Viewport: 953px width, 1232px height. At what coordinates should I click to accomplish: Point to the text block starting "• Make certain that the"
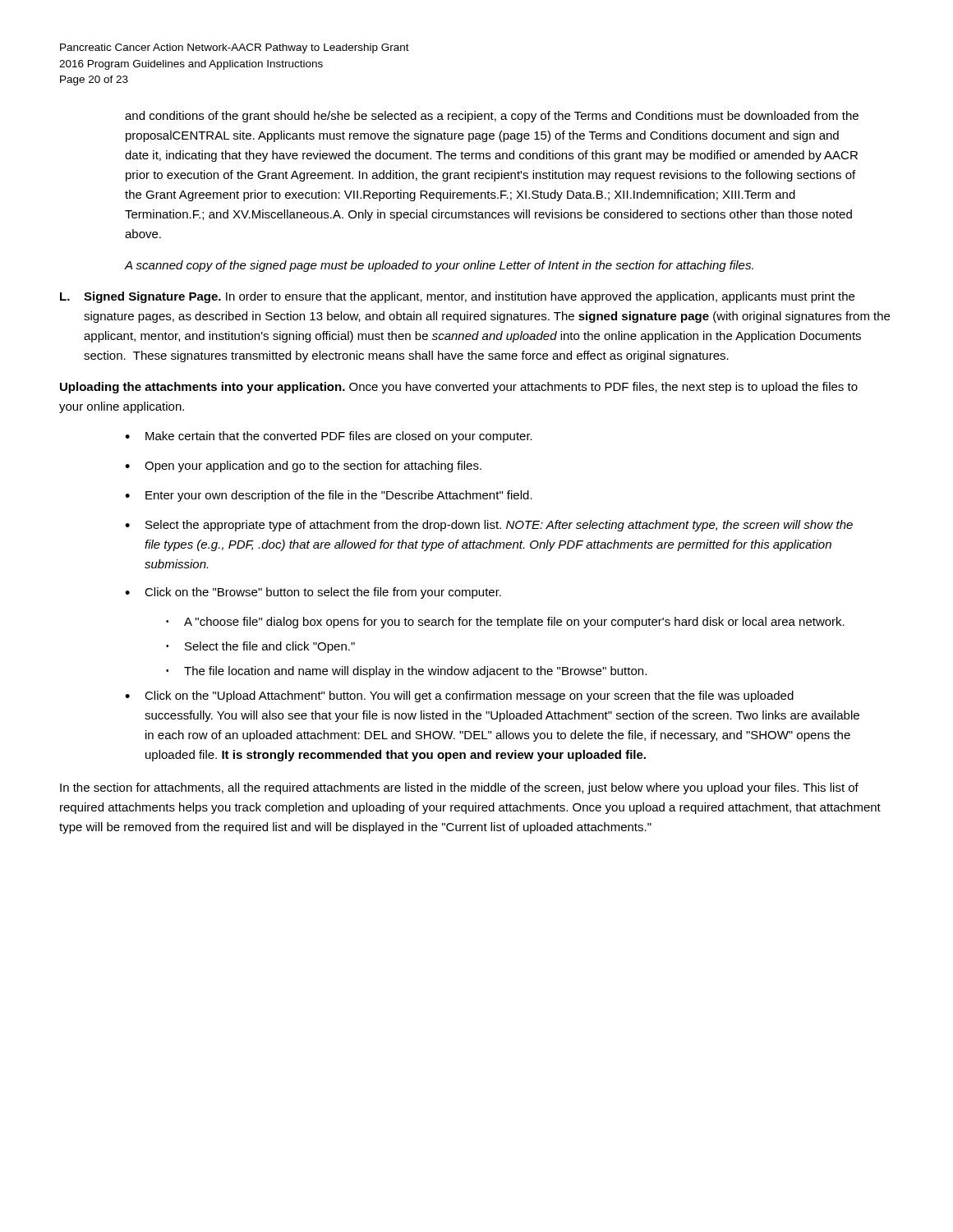click(493, 437)
